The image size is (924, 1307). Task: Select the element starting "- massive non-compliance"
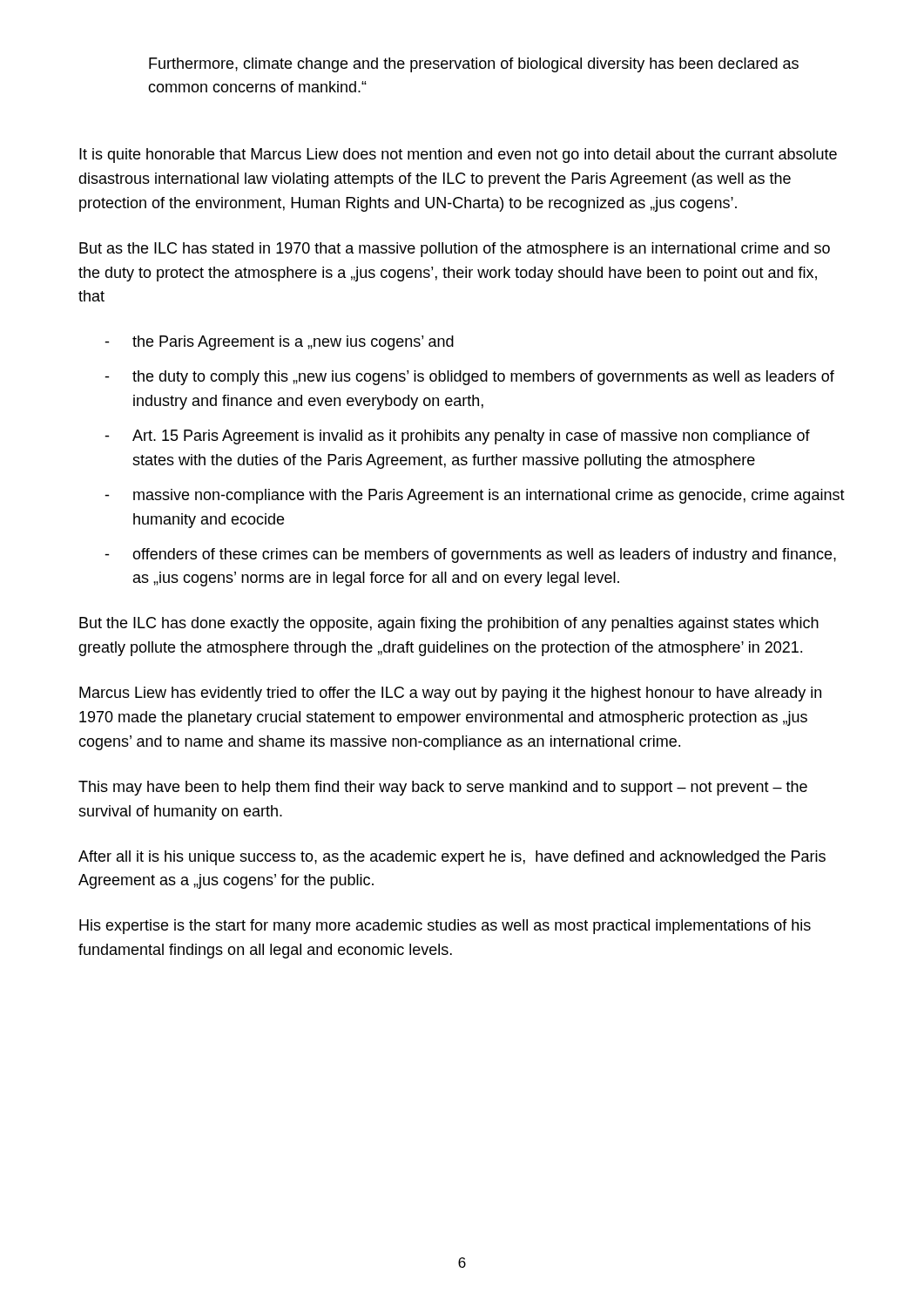point(475,508)
